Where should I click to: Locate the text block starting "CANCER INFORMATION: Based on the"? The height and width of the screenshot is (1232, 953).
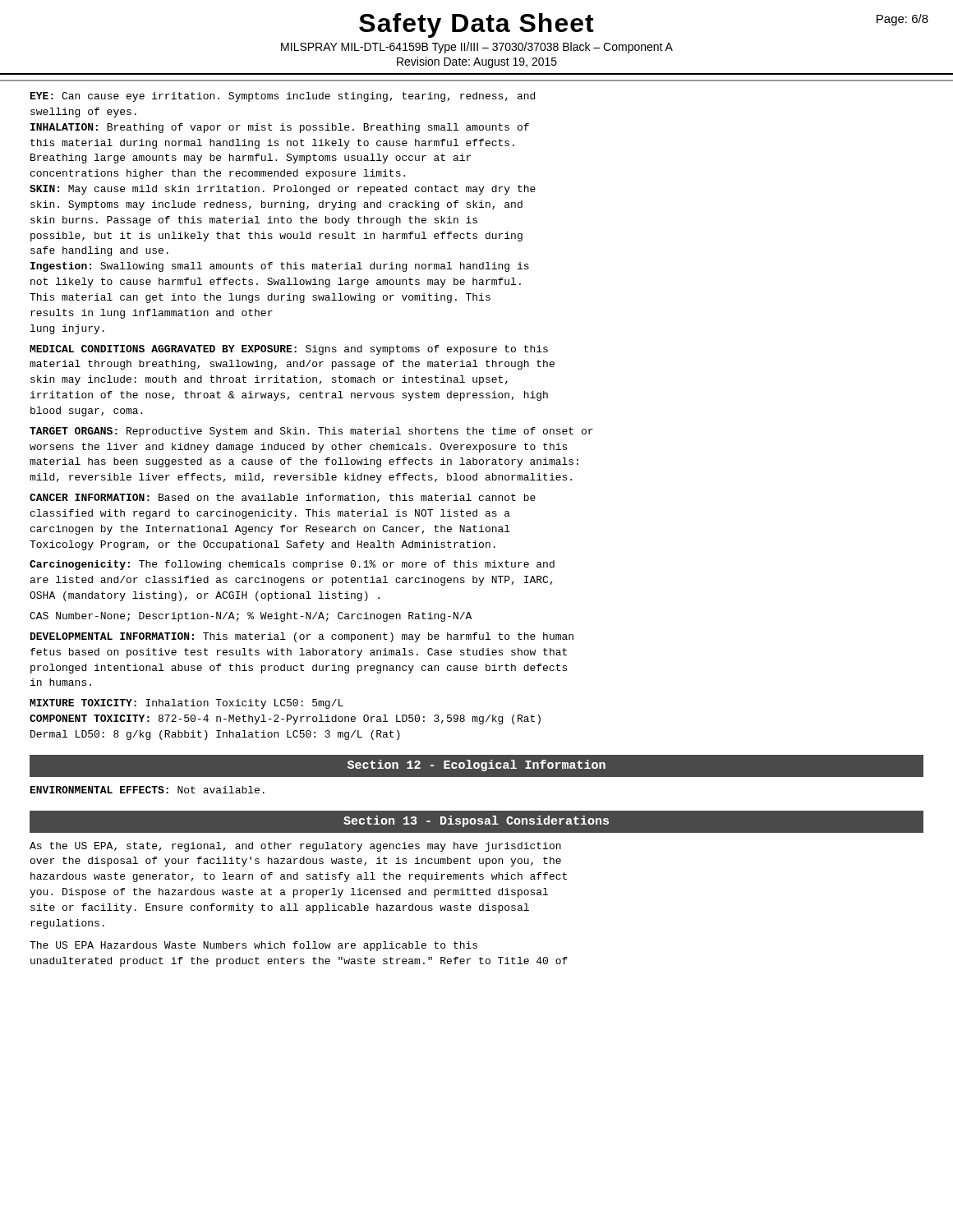click(283, 521)
